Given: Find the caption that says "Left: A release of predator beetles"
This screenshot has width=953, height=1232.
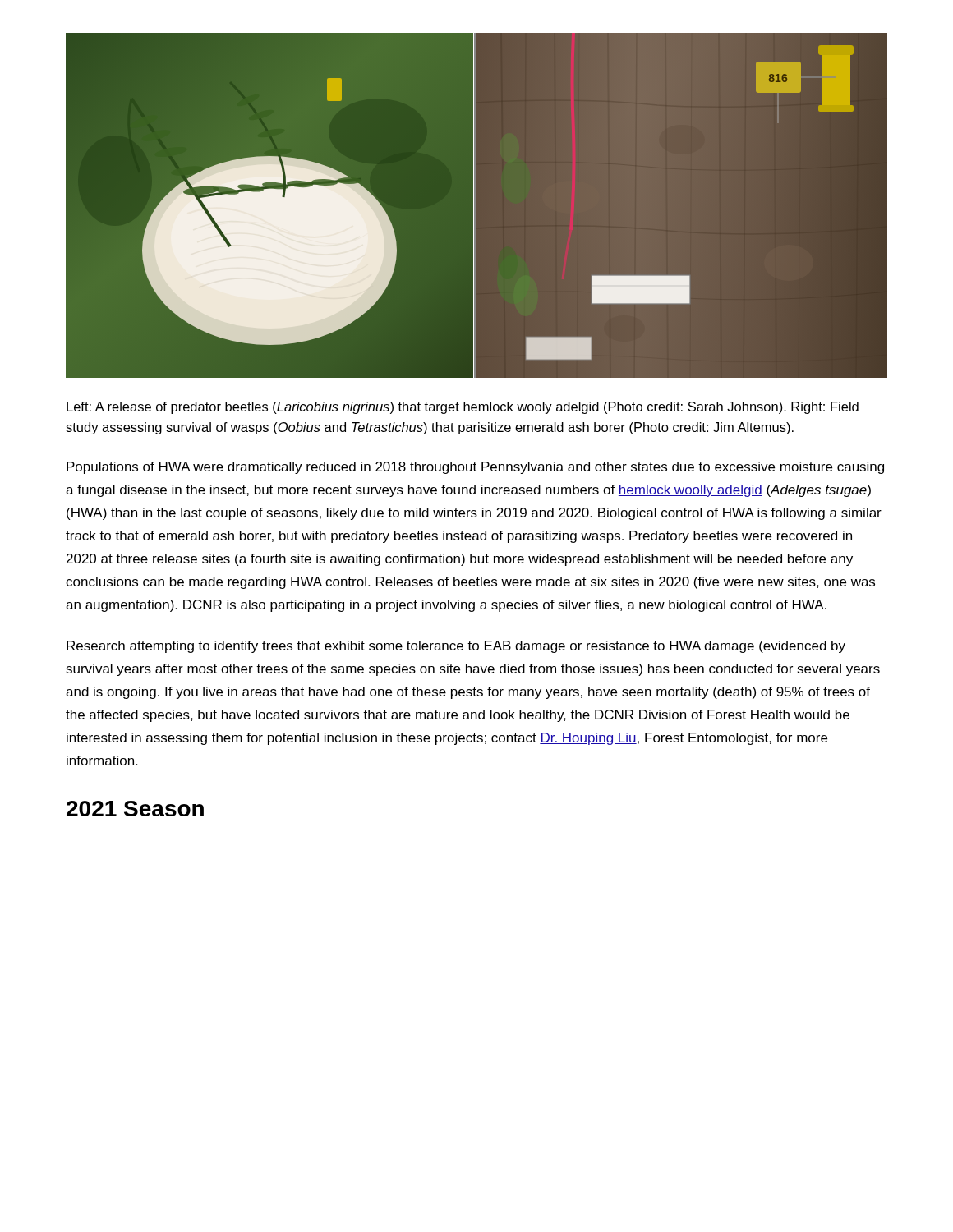Looking at the screenshot, I should pos(462,417).
